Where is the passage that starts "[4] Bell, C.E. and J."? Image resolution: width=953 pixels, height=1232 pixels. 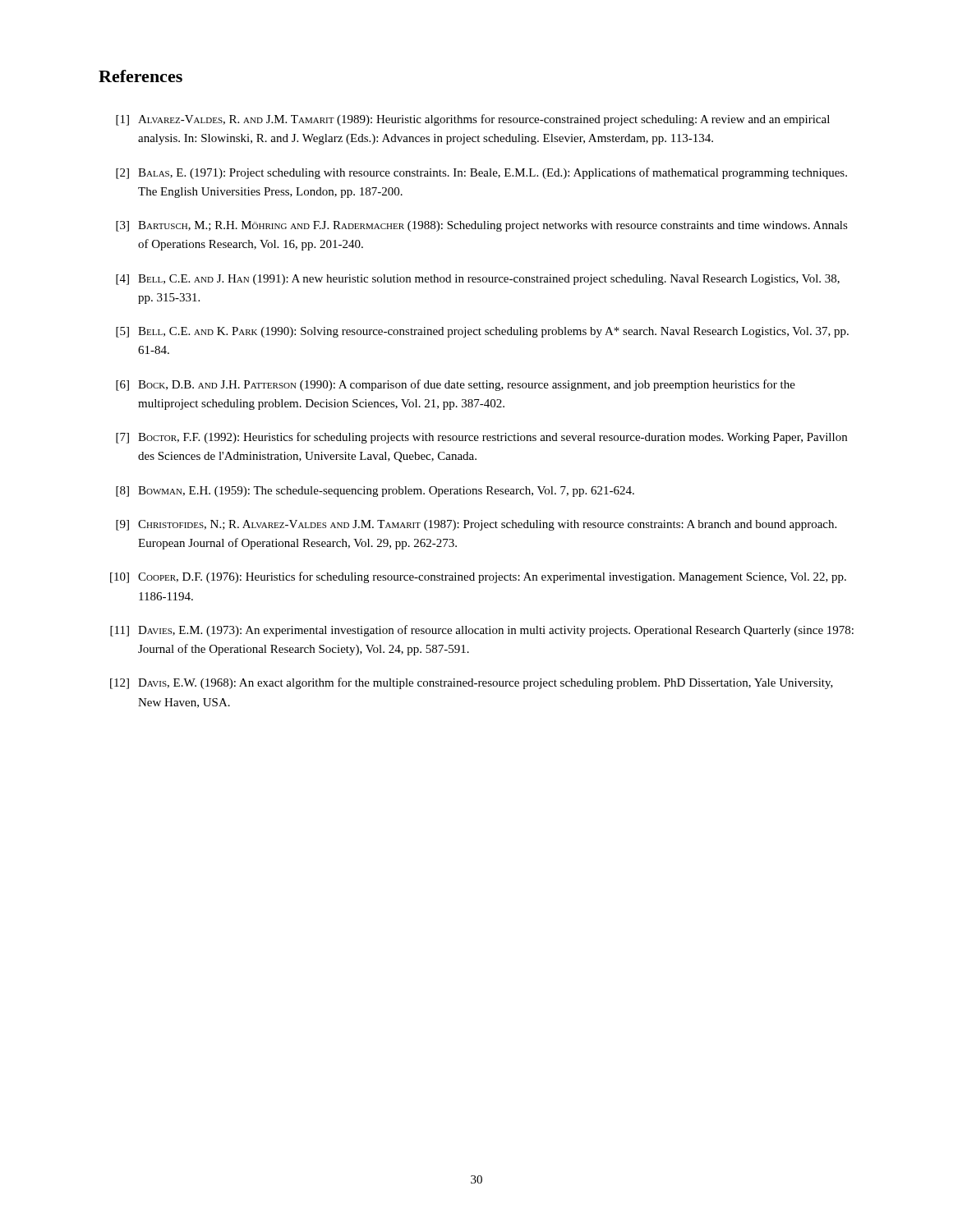(476, 288)
